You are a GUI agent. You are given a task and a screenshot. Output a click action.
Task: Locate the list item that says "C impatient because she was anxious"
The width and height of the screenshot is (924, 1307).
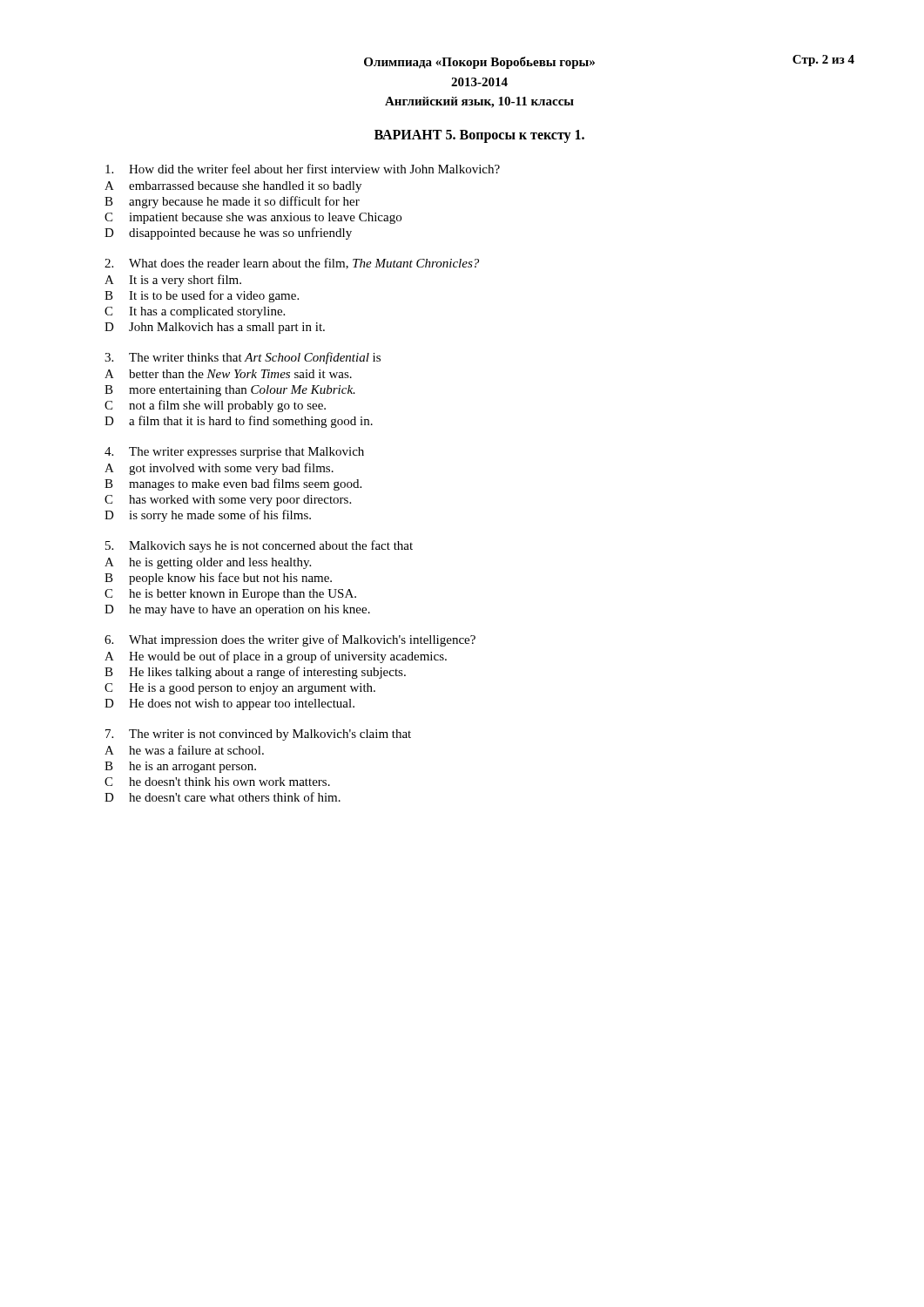(253, 217)
